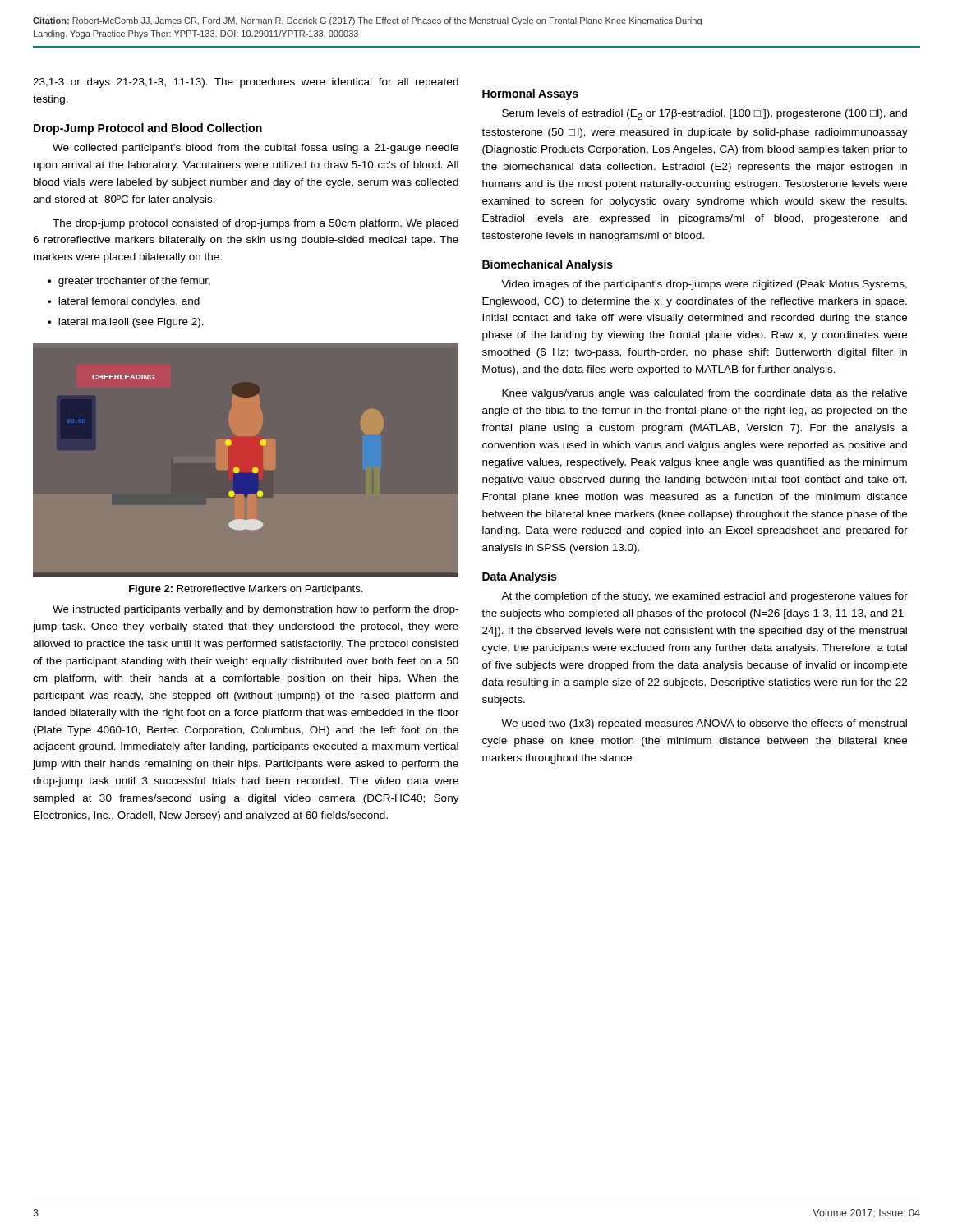Point to the block starting "23,1-3 or days 21-23,1-3, 11-13). The procedures"

click(246, 91)
